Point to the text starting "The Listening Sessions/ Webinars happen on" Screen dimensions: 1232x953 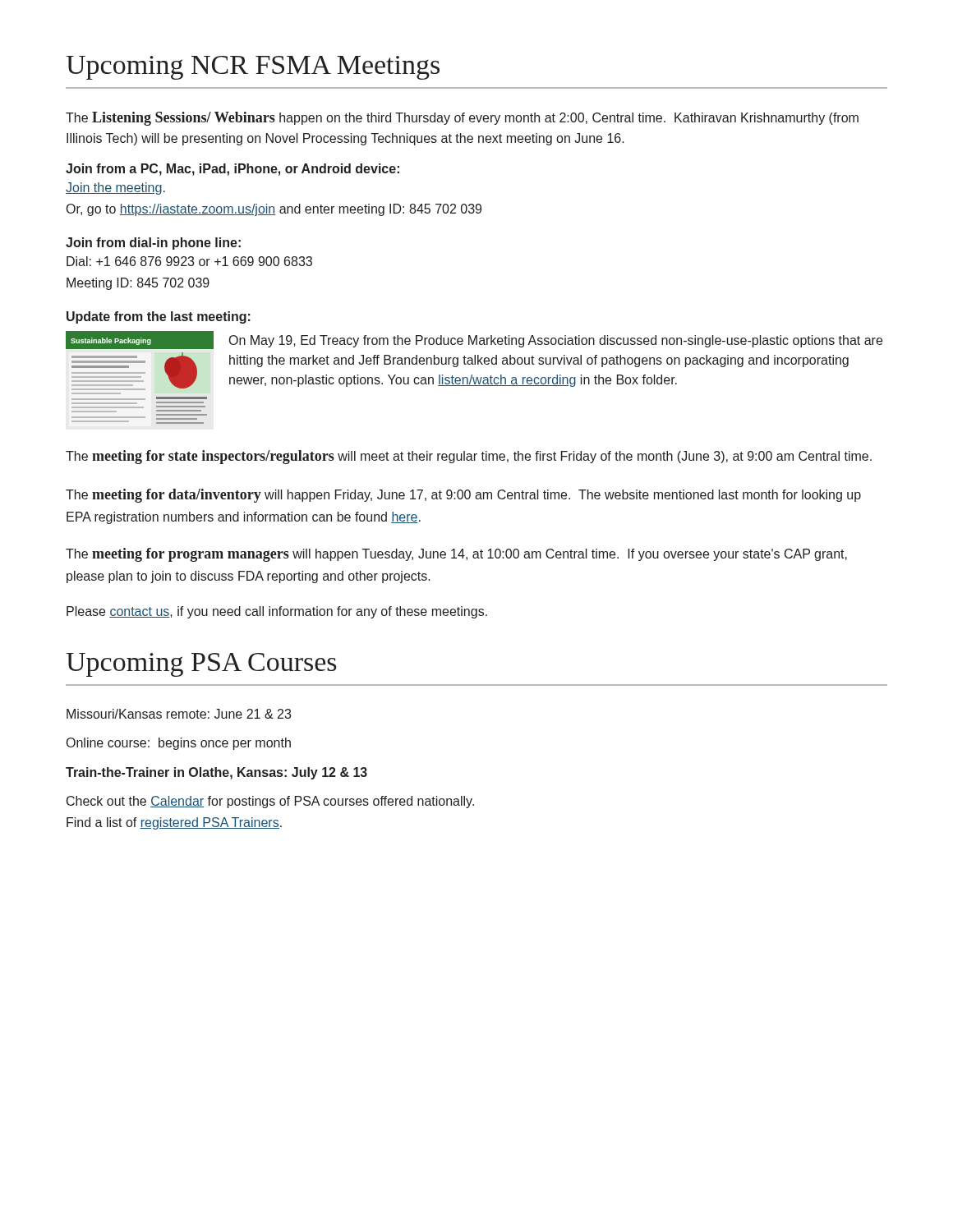(x=463, y=127)
